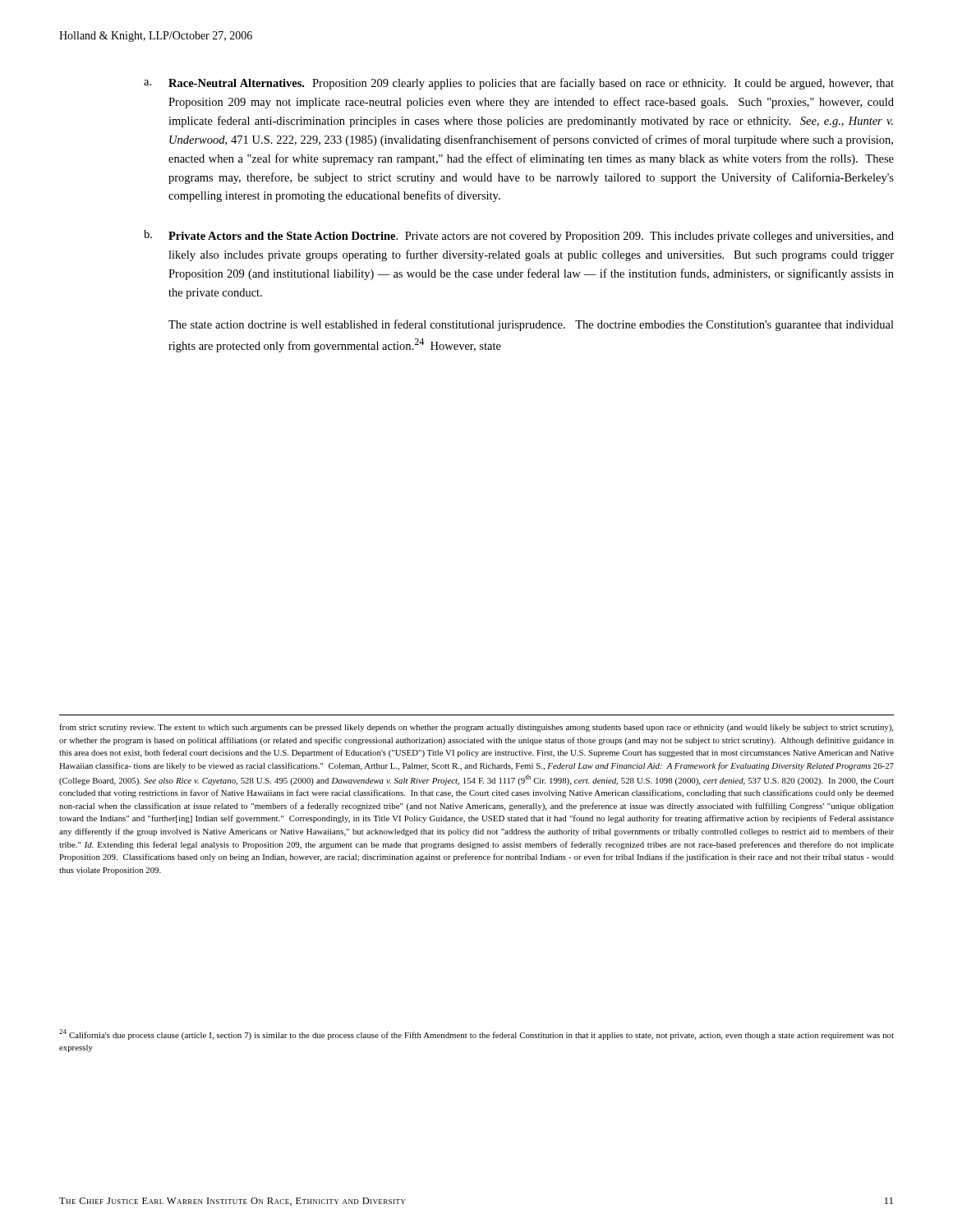Select the passage starting "a. Race-Neutral Alternatives."
Image resolution: width=953 pixels, height=1232 pixels.
519,140
